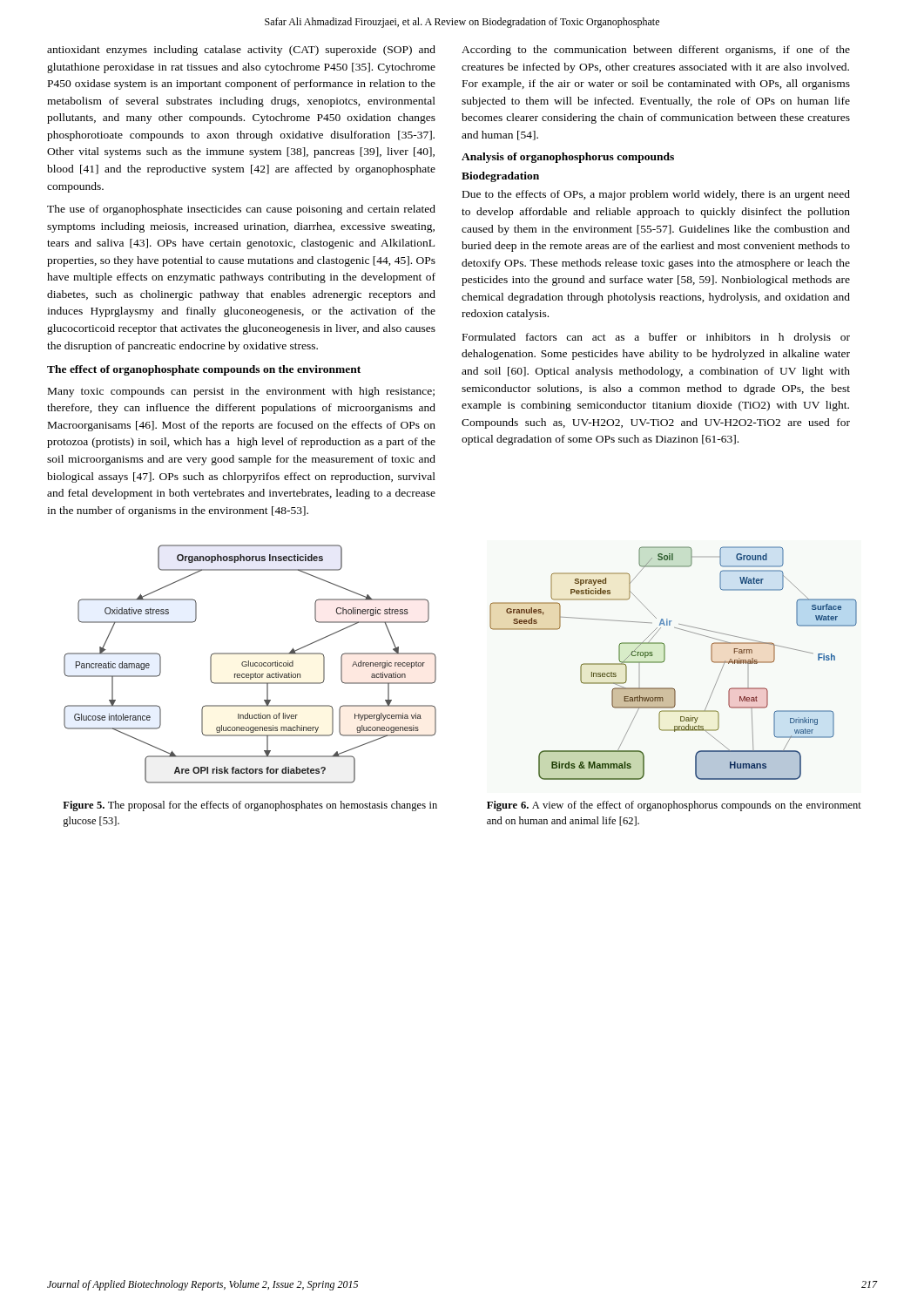Find the passage starting "antioxidant enzymes including catalase activity (CAT)"

click(241, 118)
